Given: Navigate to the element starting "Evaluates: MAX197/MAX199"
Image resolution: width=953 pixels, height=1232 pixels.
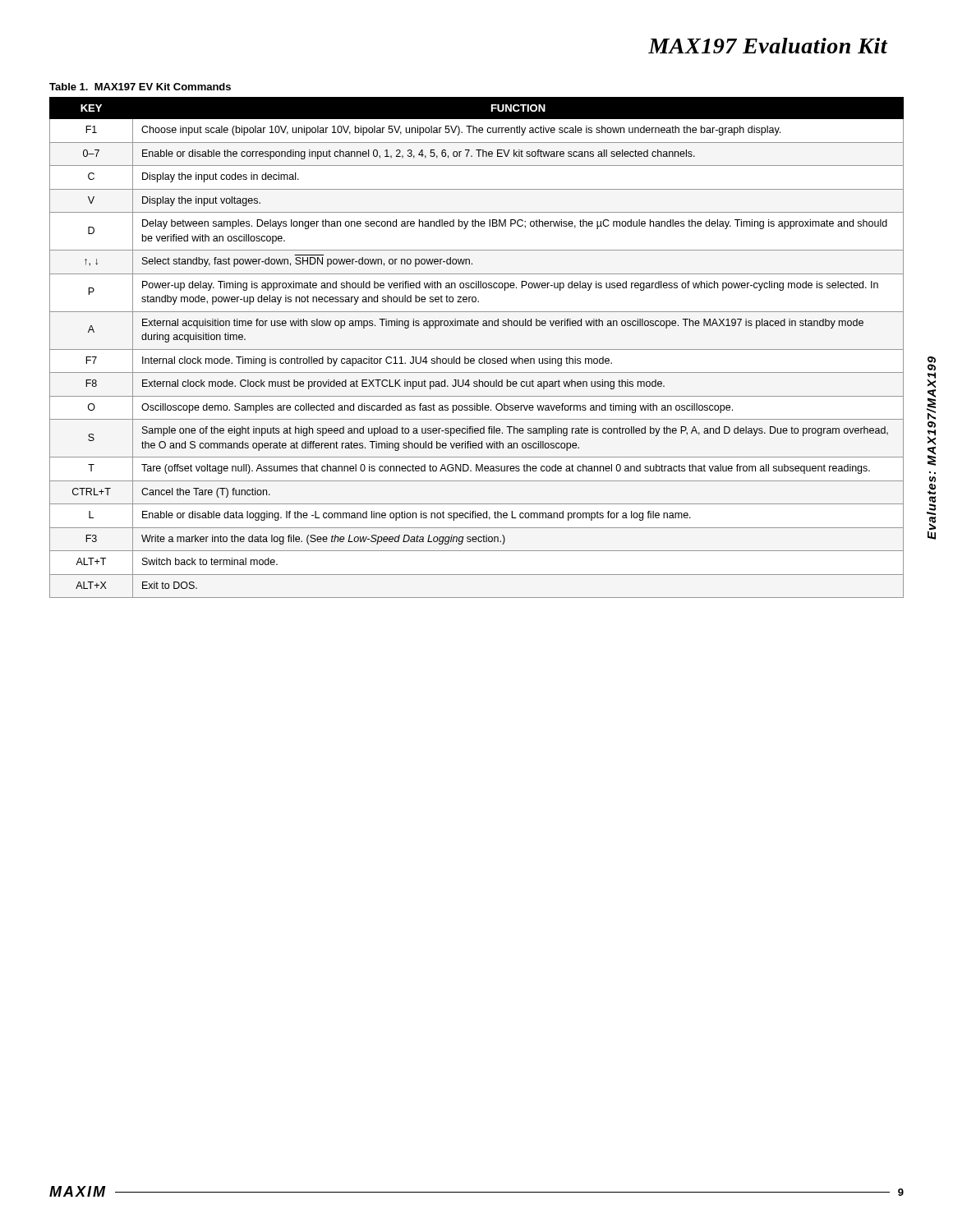Looking at the screenshot, I should (x=931, y=448).
